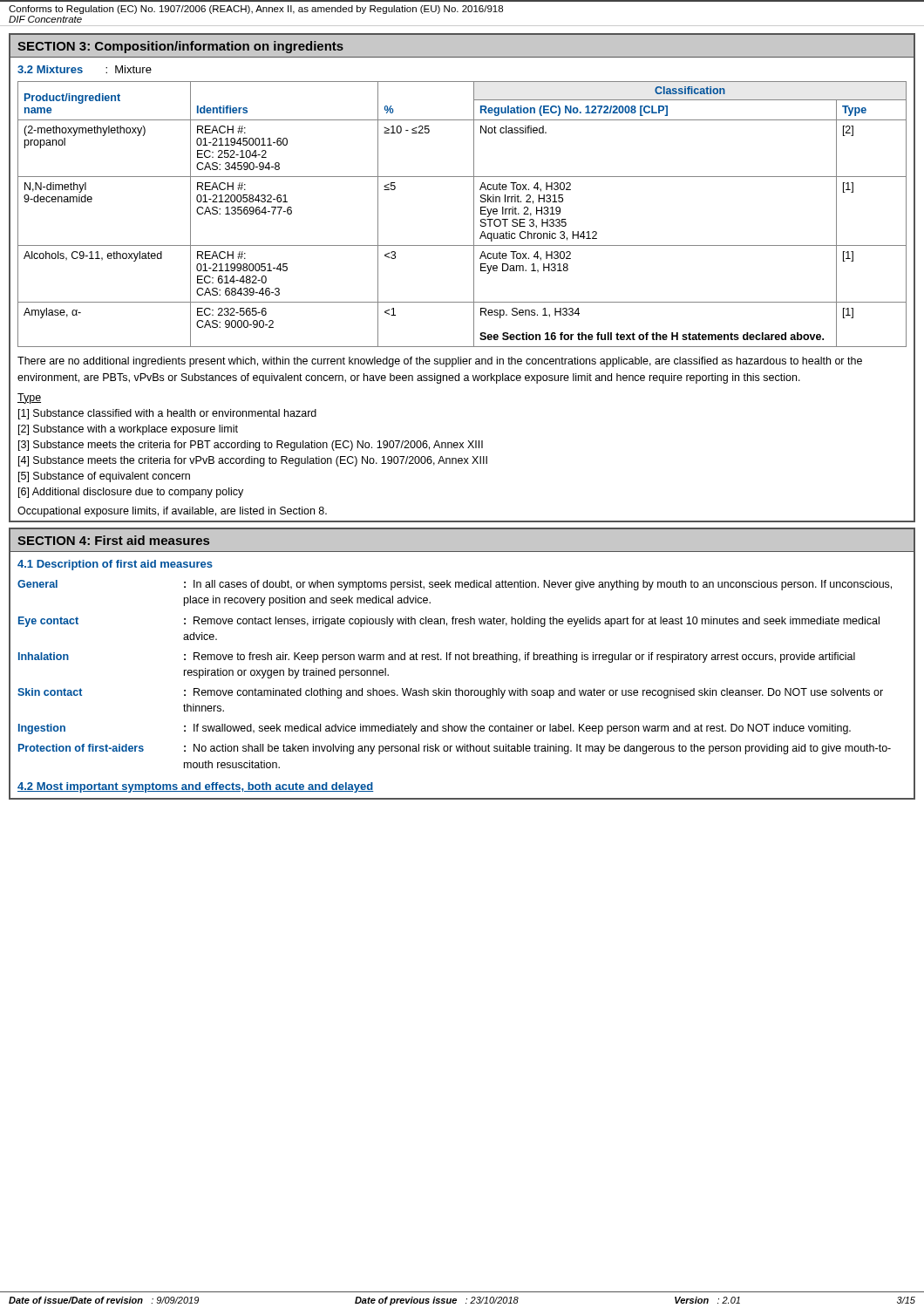This screenshot has height=1308, width=924.
Task: Navigate to the text block starting "Ingestion : If swallowed, seek medical advice"
Action: pyautogui.click(x=434, y=728)
